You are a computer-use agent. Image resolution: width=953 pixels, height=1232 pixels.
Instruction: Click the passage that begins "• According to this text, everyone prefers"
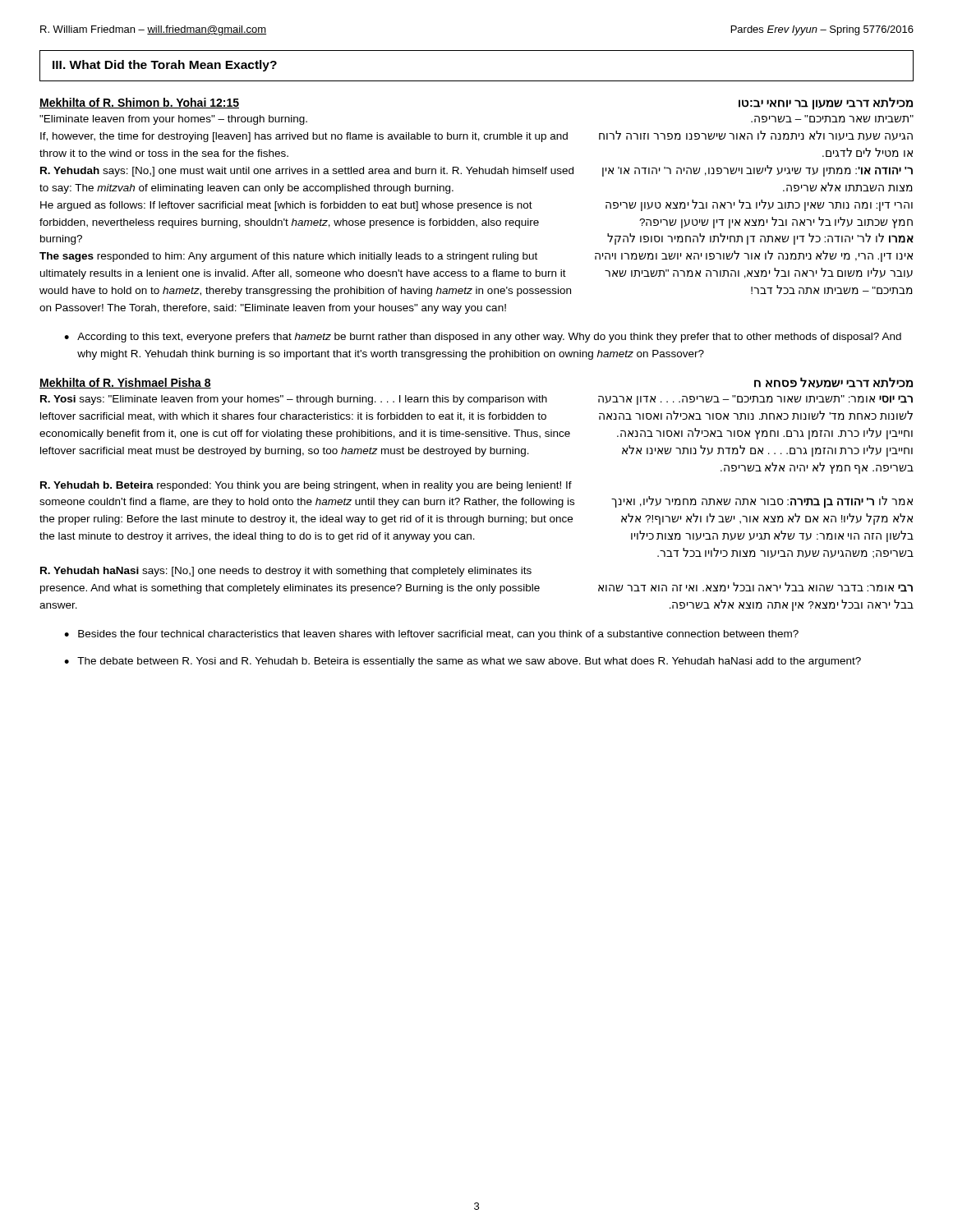click(489, 346)
